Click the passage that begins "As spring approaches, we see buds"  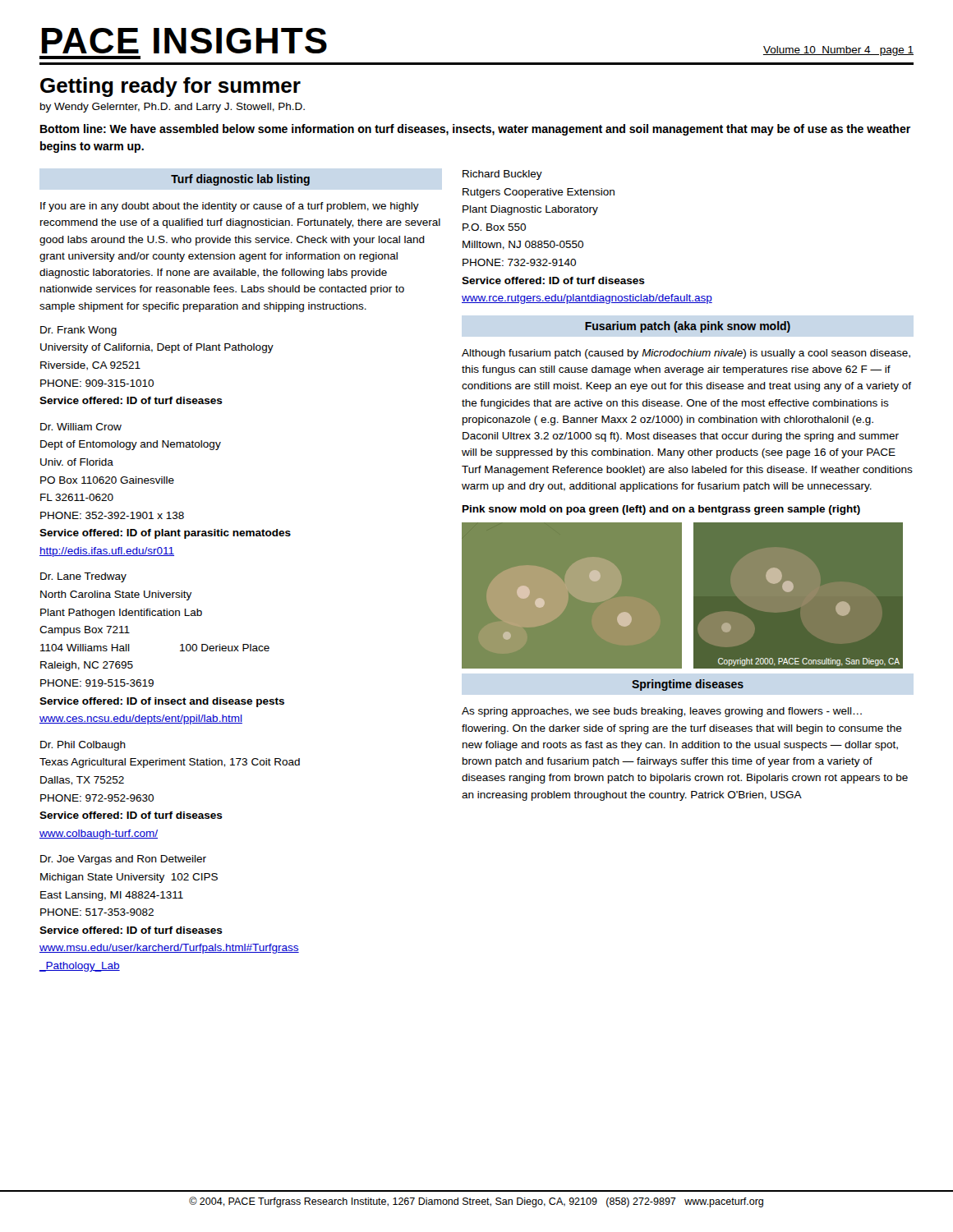click(x=685, y=753)
